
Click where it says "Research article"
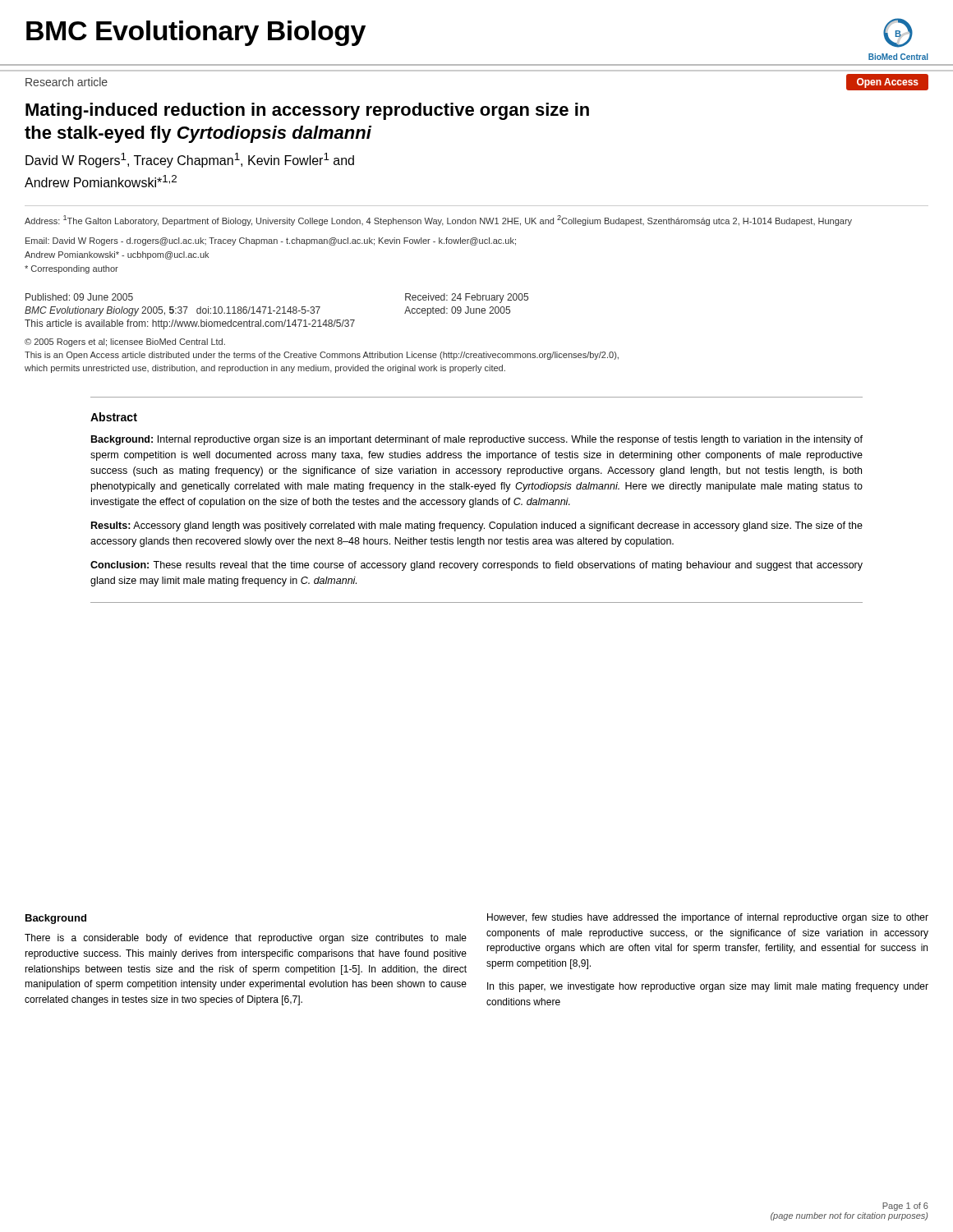tap(66, 82)
